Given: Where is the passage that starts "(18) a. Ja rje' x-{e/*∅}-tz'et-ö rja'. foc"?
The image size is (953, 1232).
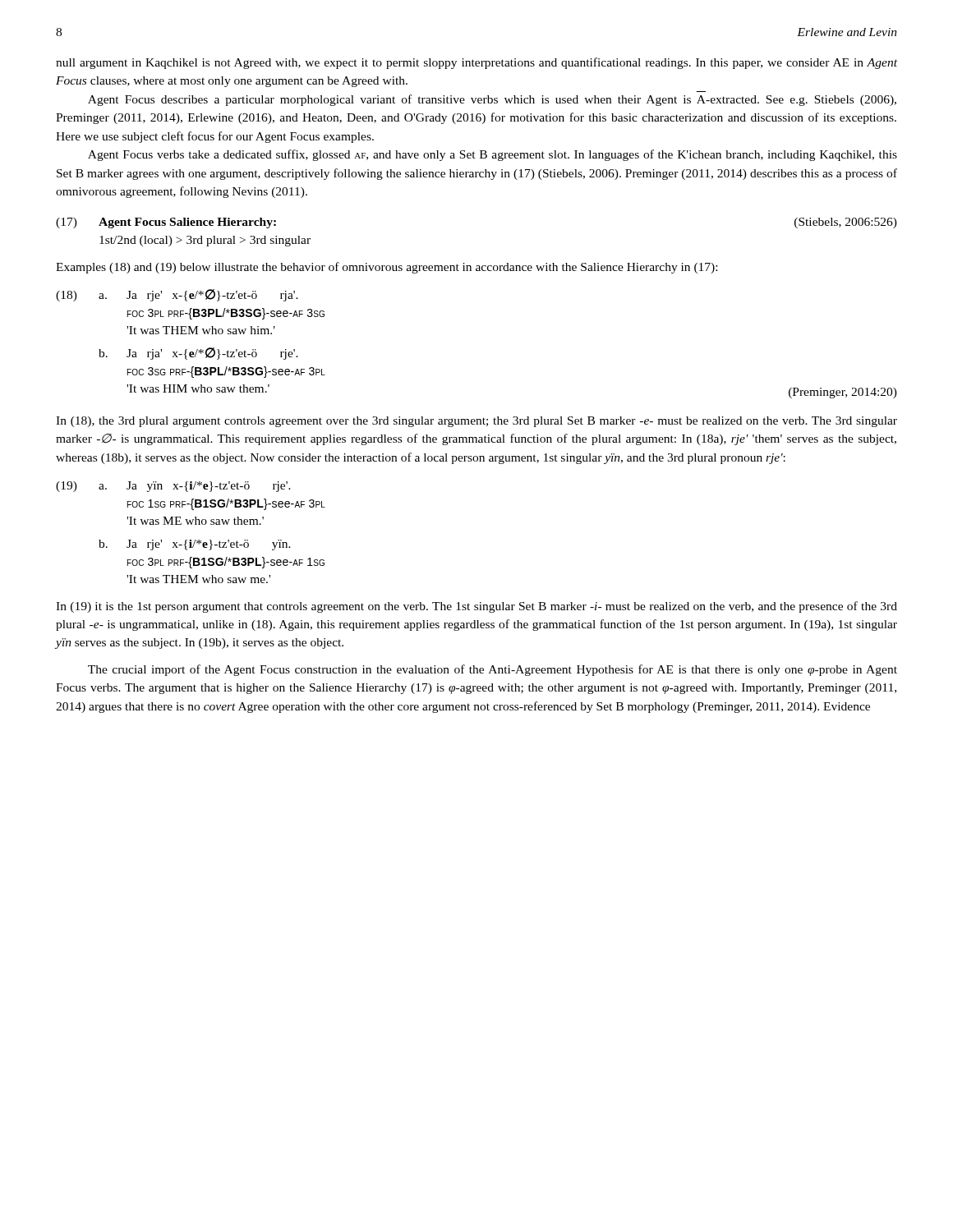Looking at the screenshot, I should tap(177, 295).
